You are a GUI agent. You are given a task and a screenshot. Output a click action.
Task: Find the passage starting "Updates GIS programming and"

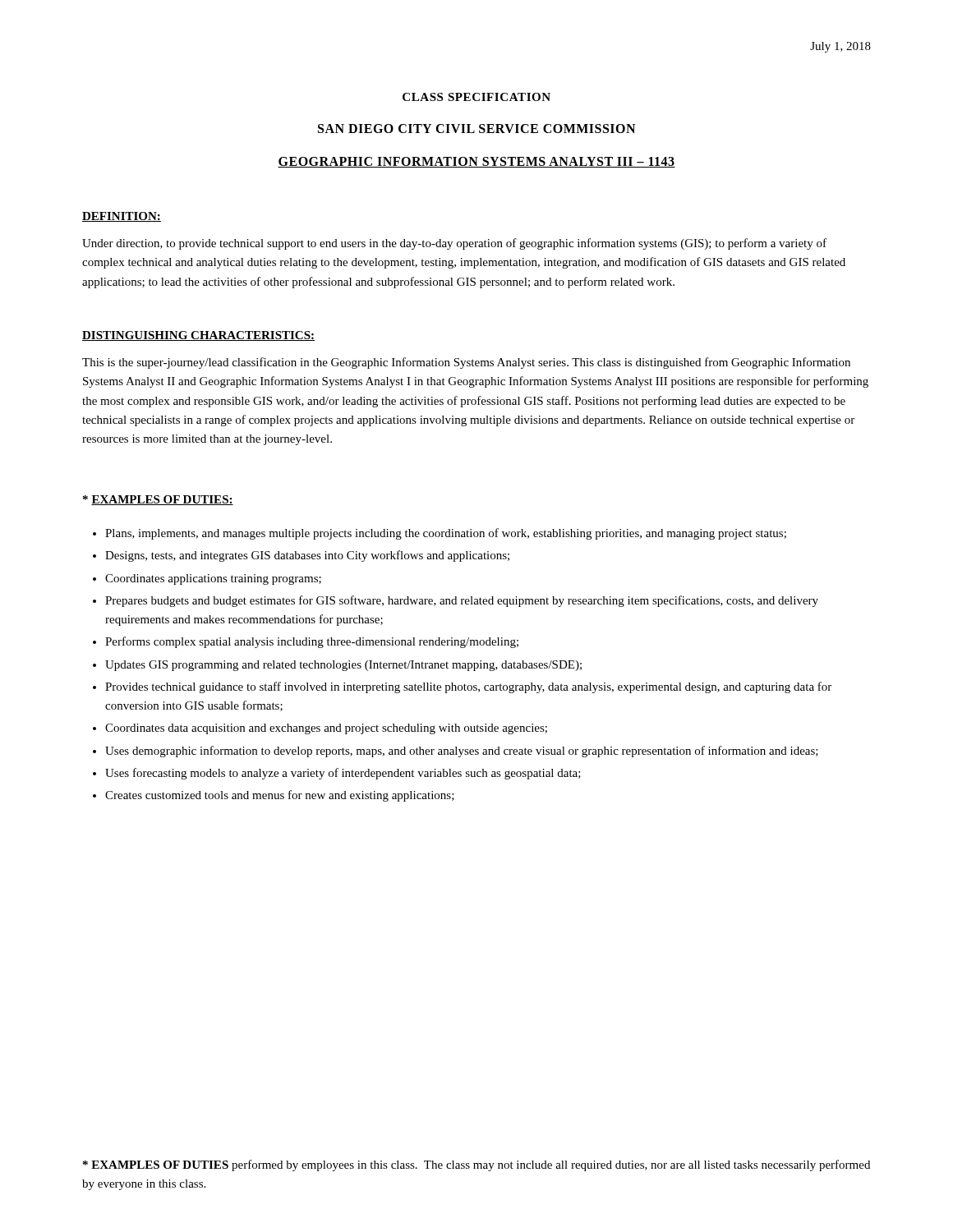tap(344, 664)
